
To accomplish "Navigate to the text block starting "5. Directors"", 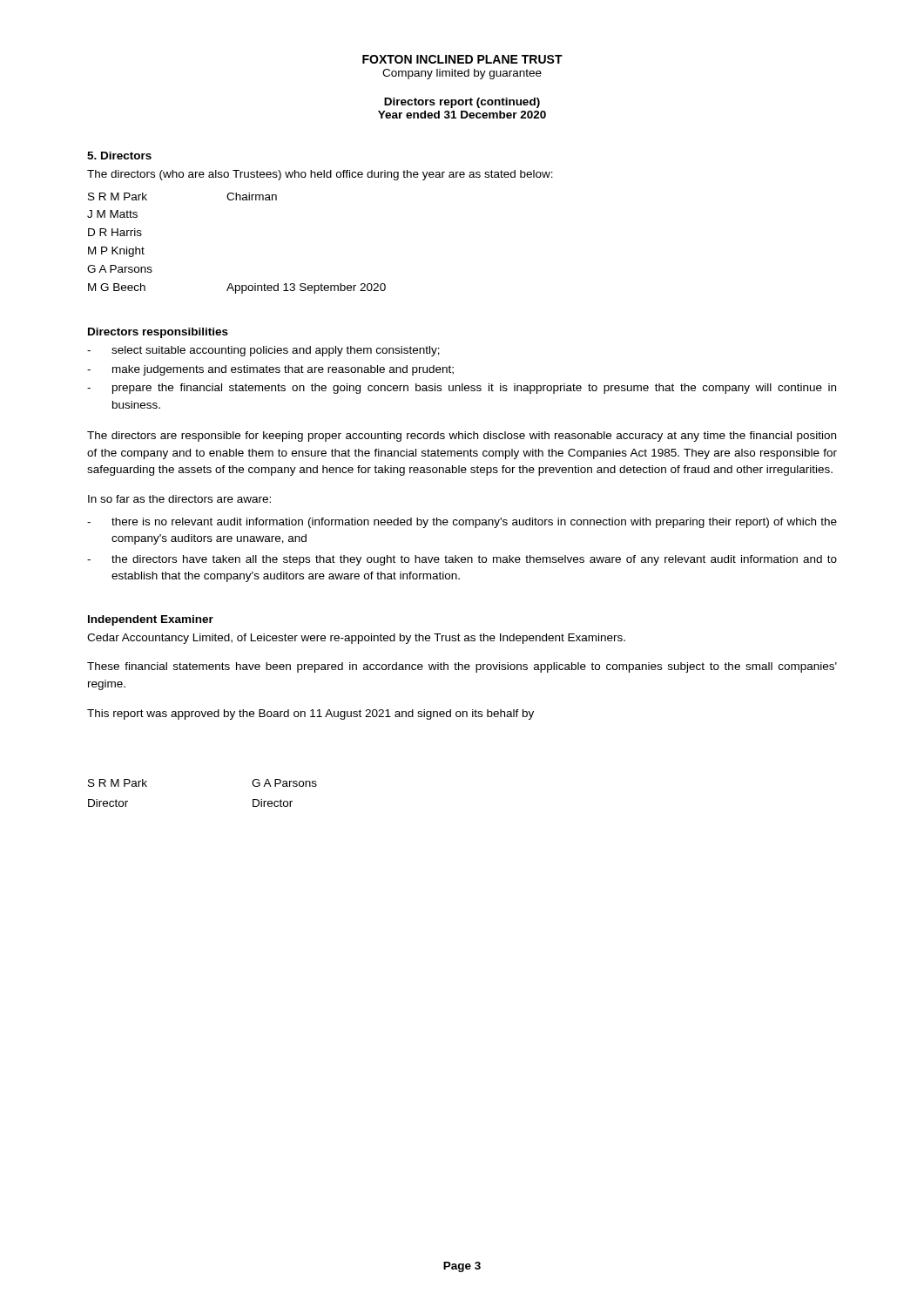I will click(119, 156).
